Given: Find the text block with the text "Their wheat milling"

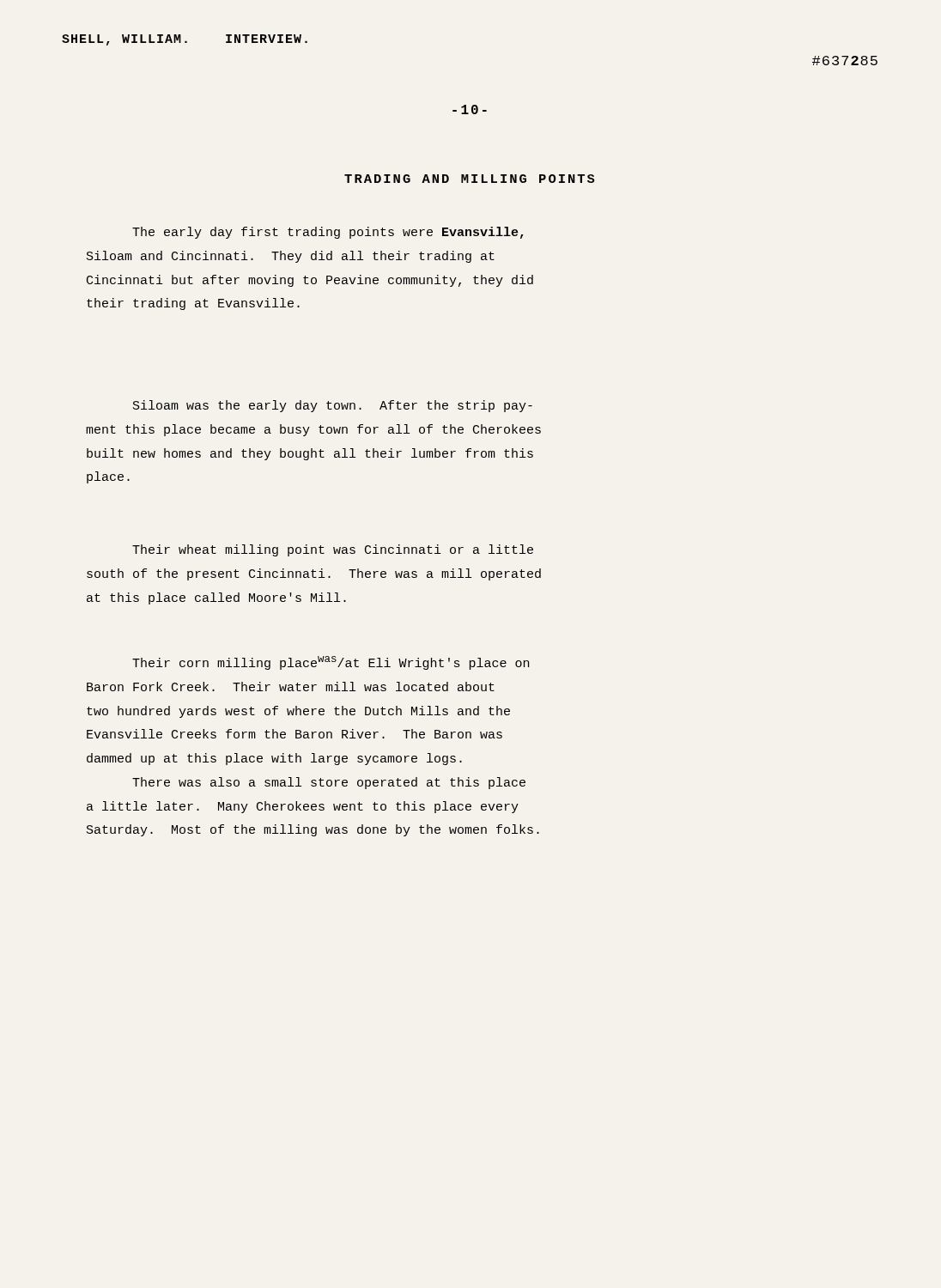Looking at the screenshot, I should pos(314,575).
